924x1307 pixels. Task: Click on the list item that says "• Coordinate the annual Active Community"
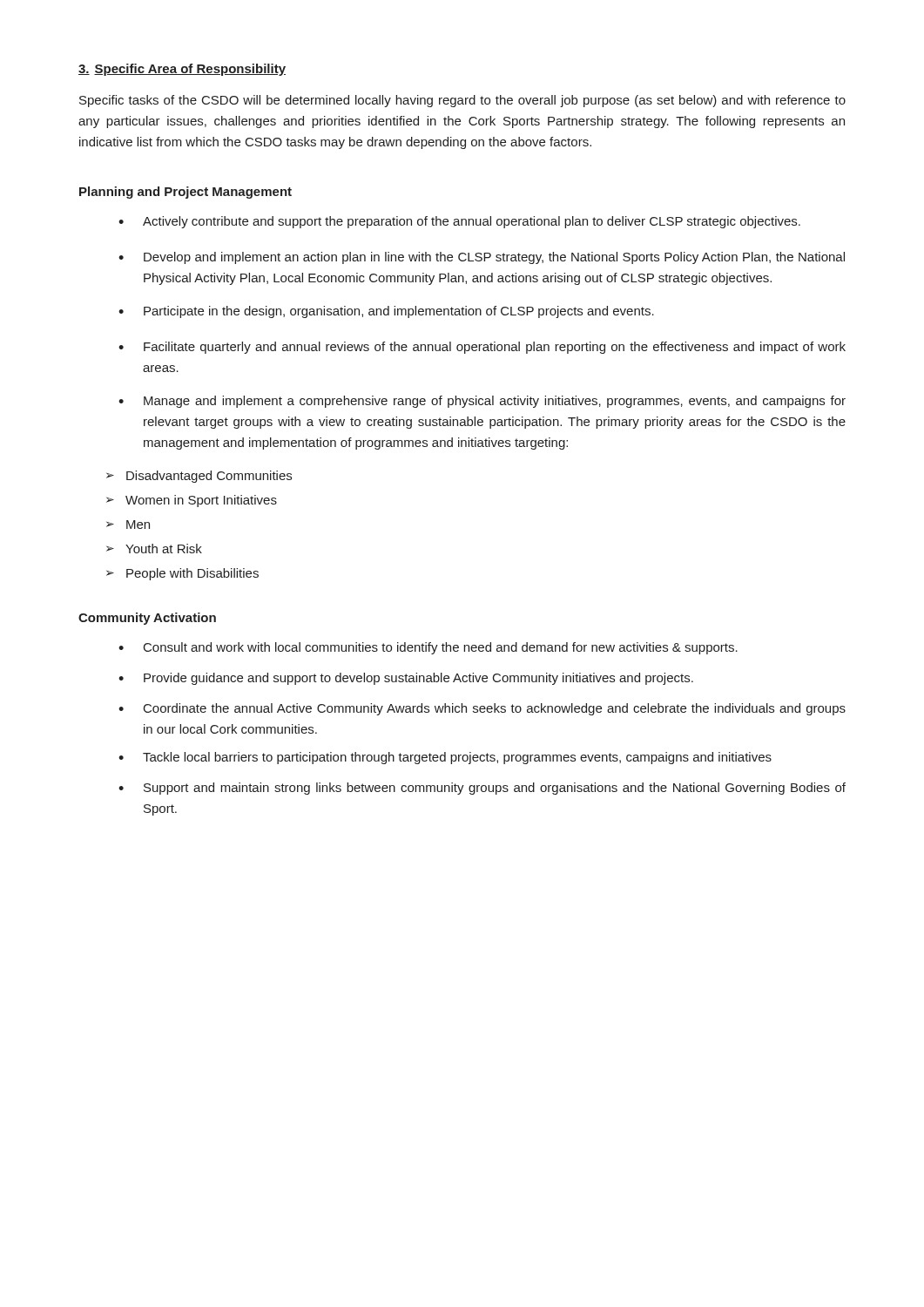click(x=479, y=719)
